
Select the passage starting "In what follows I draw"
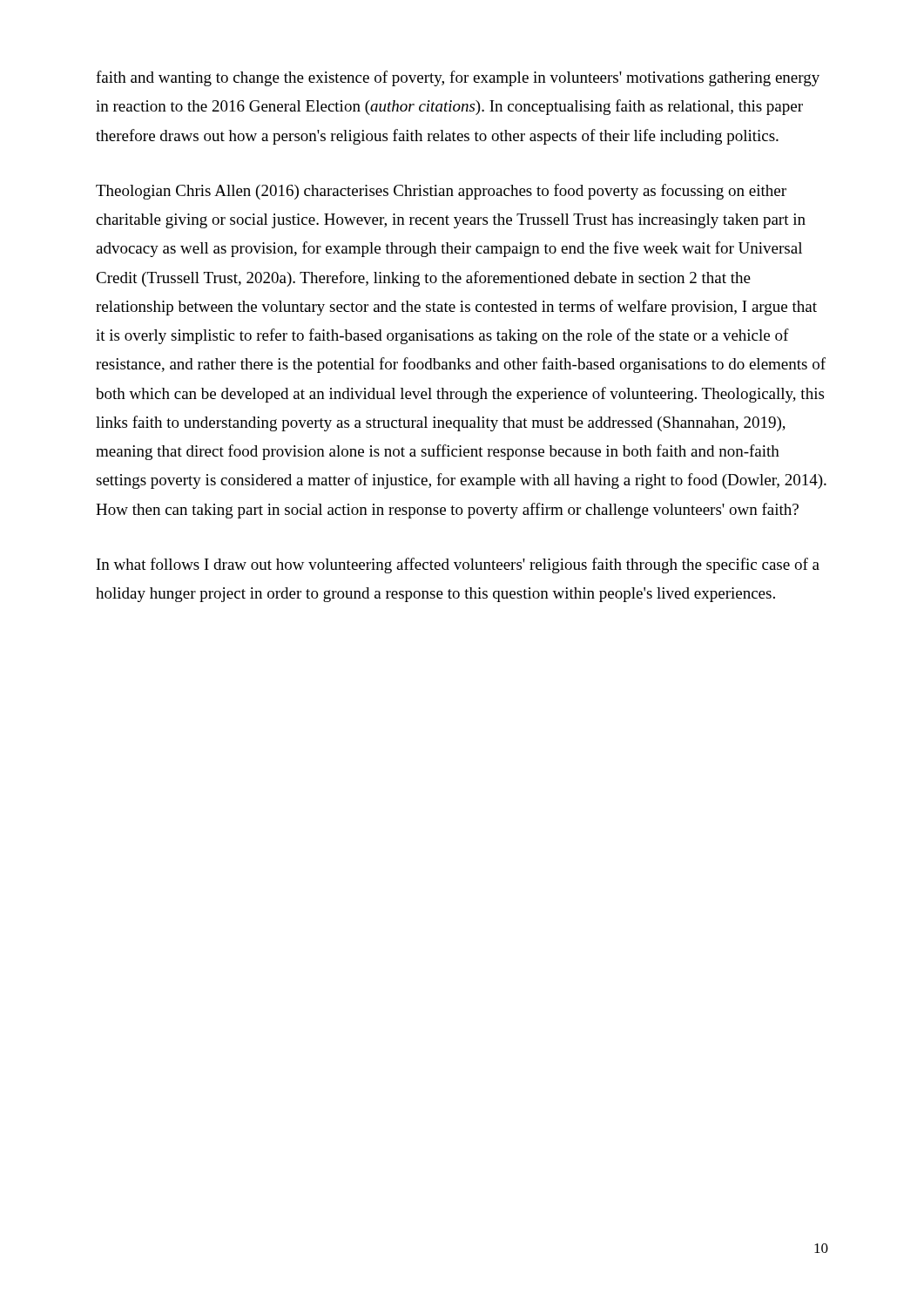(x=458, y=578)
